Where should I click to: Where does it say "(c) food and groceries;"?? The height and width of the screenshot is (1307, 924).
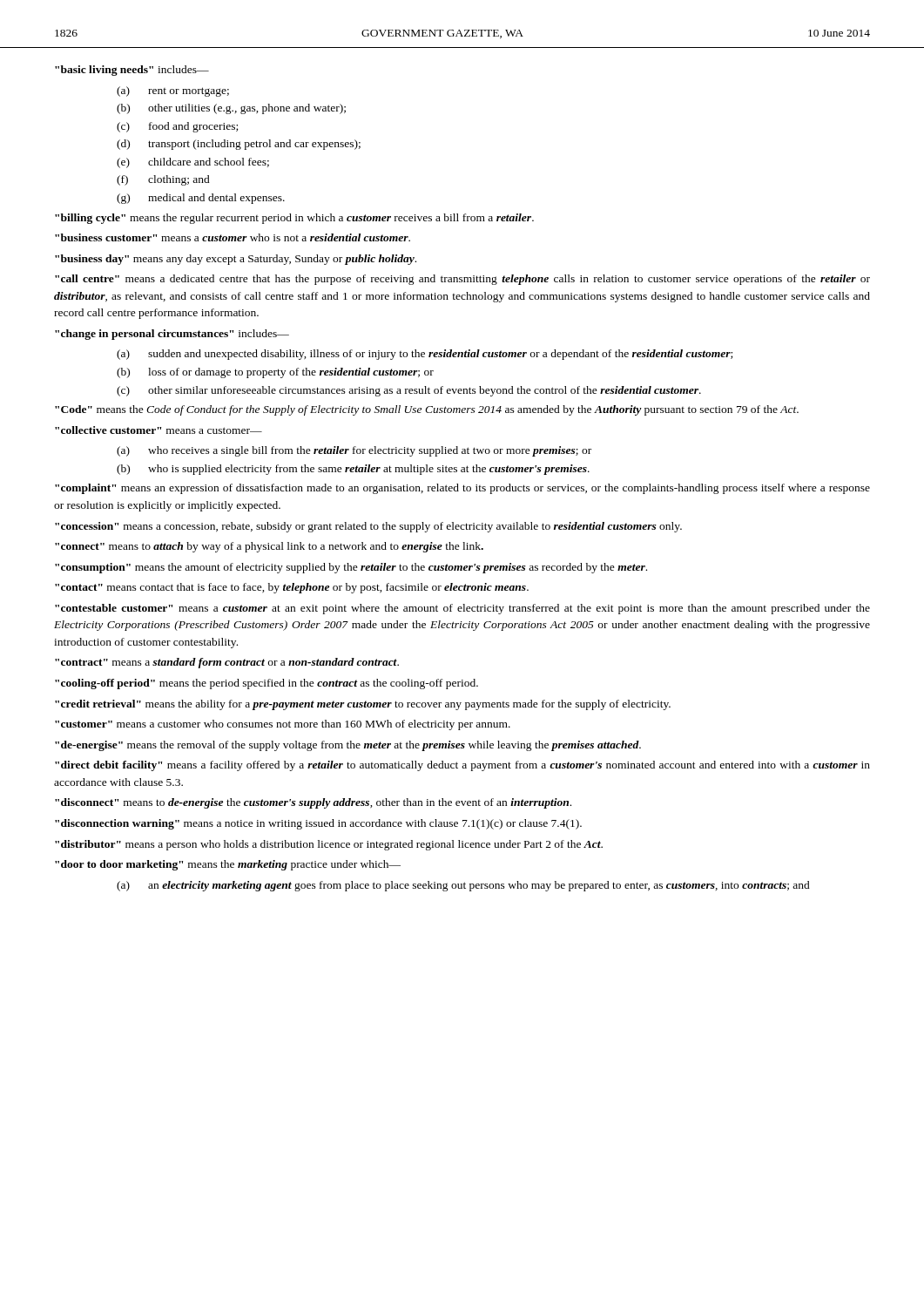point(177,127)
